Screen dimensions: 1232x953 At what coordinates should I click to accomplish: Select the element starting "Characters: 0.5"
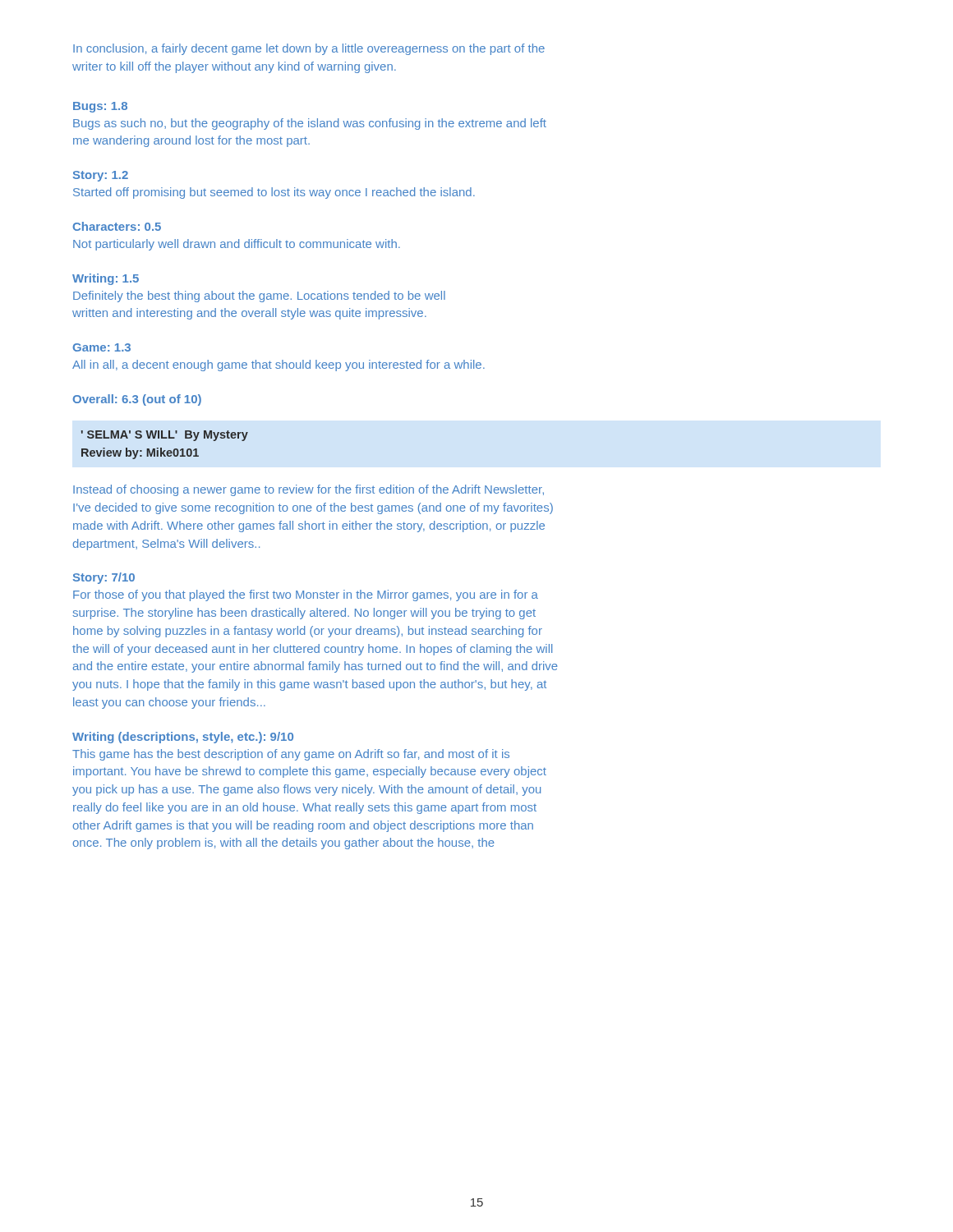[x=117, y=226]
